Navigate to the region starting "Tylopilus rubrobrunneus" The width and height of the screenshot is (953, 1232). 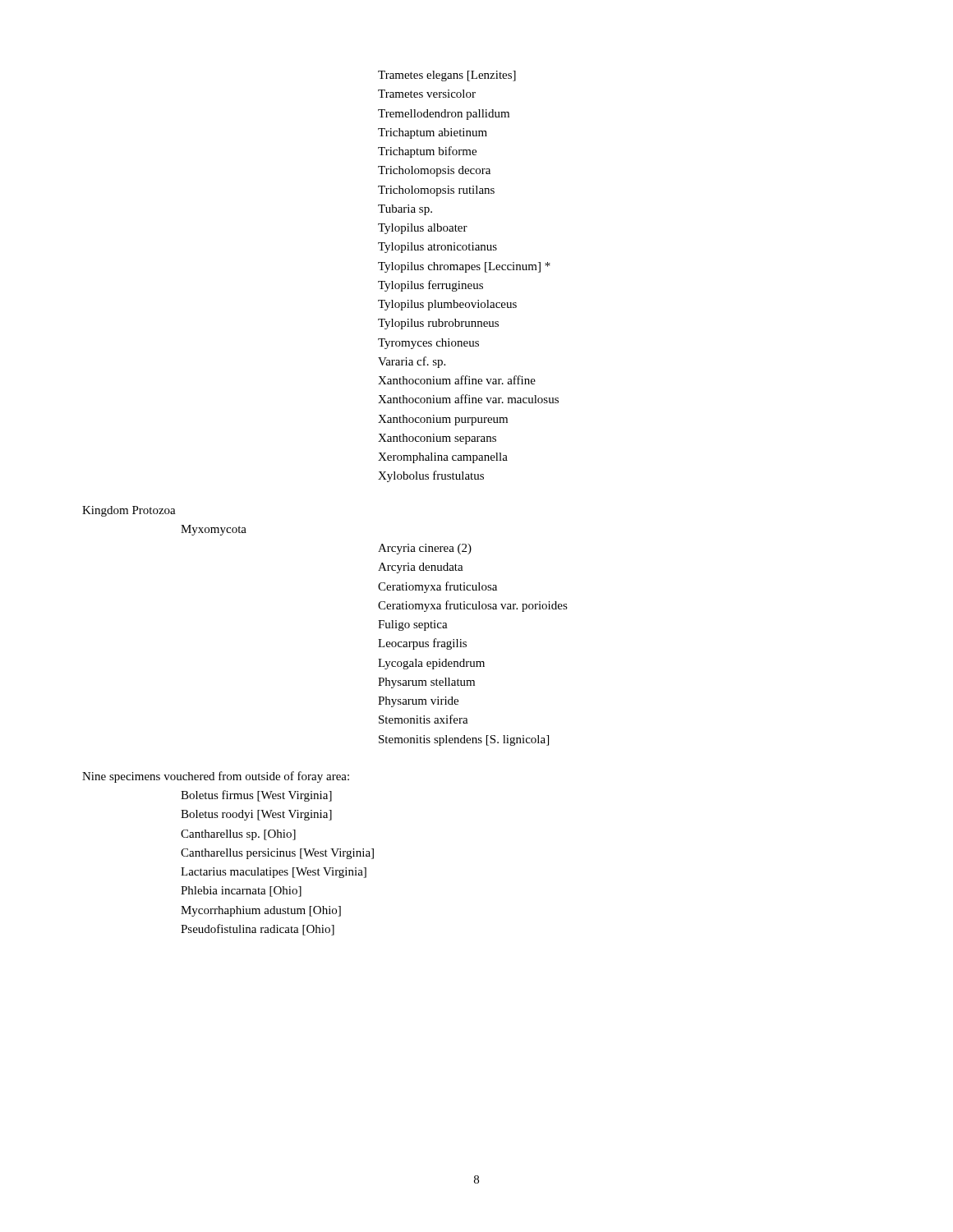[439, 323]
